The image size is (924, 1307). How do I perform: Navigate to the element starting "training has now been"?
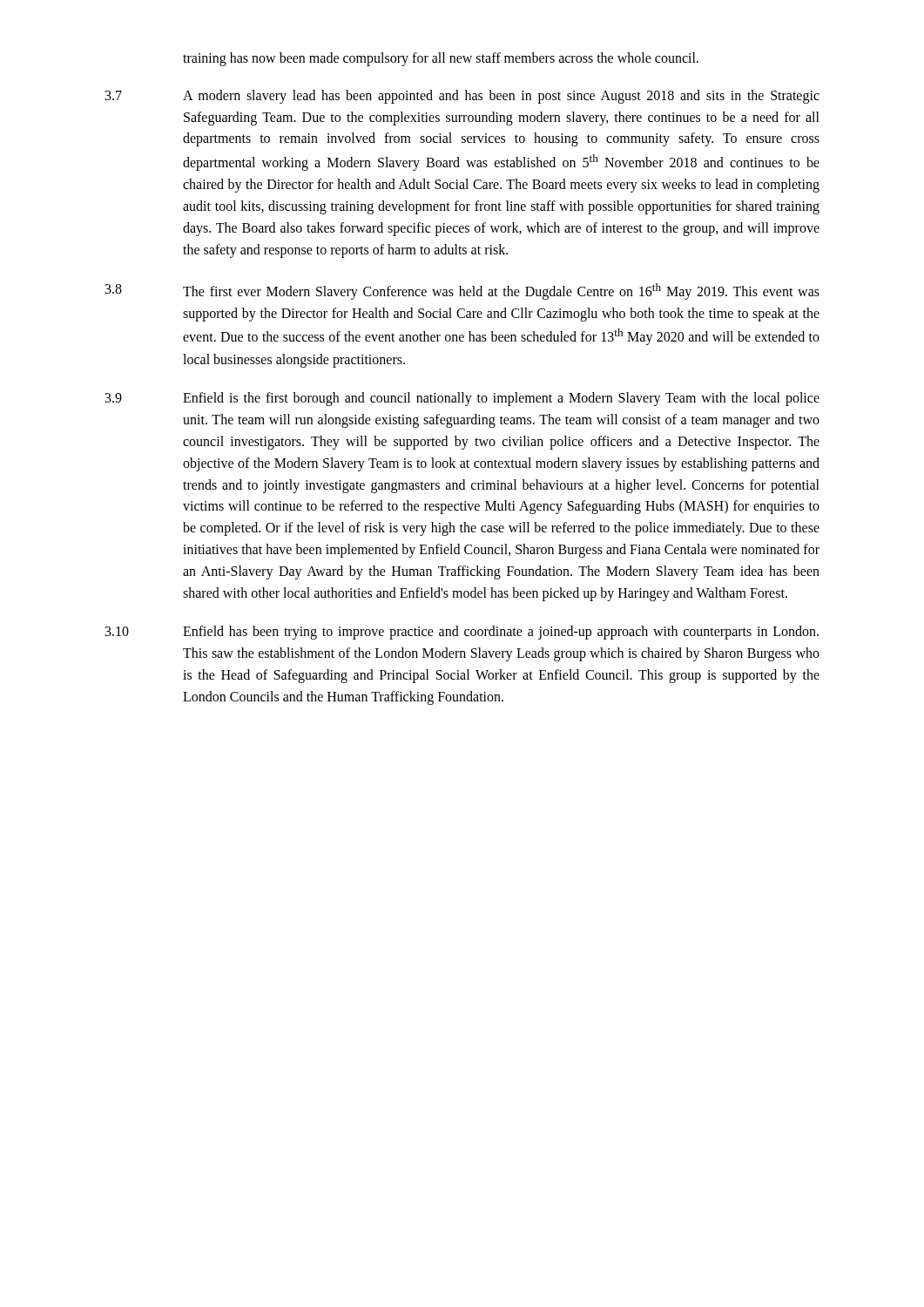pyautogui.click(x=441, y=58)
